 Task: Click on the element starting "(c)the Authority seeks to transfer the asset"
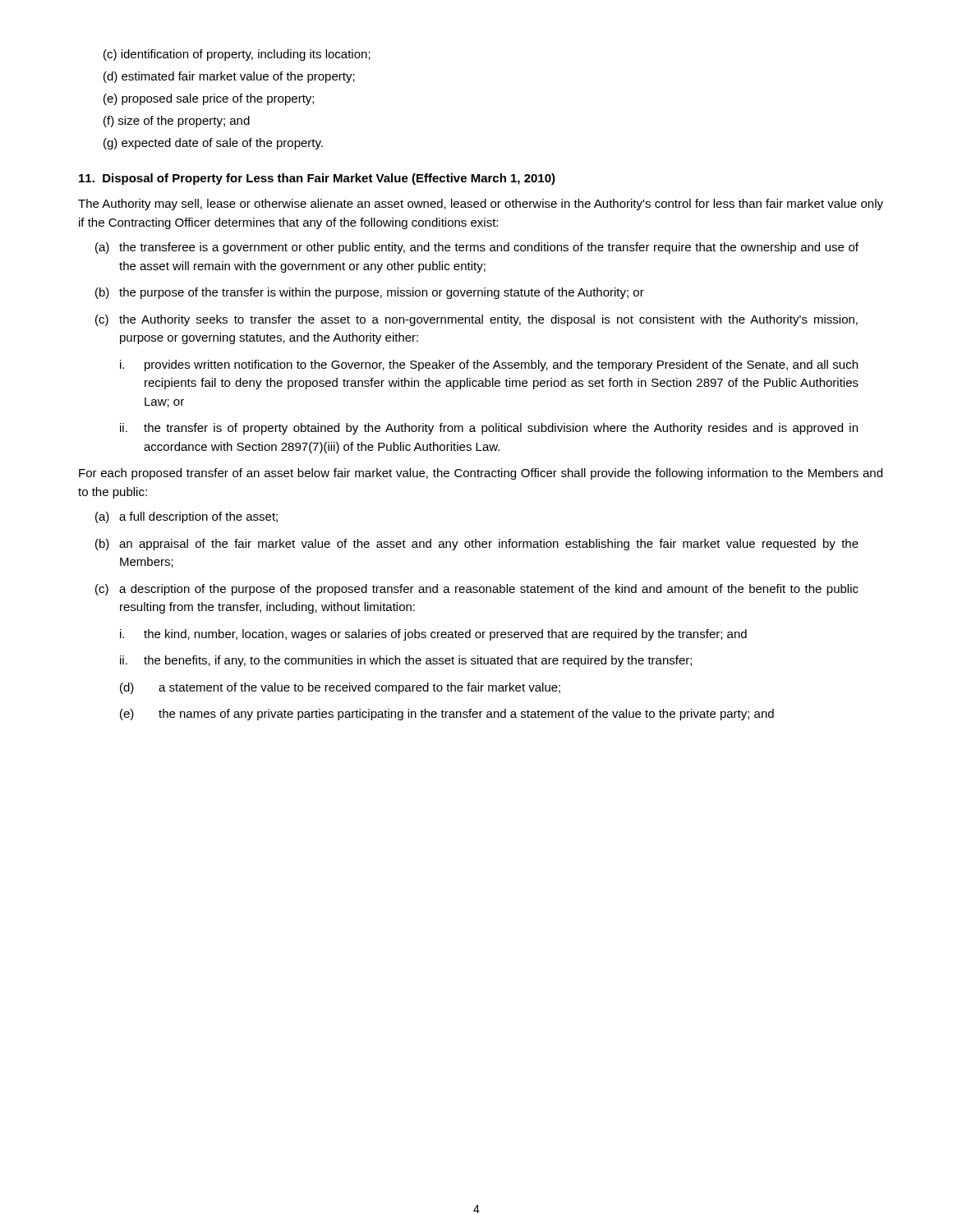pos(476,329)
